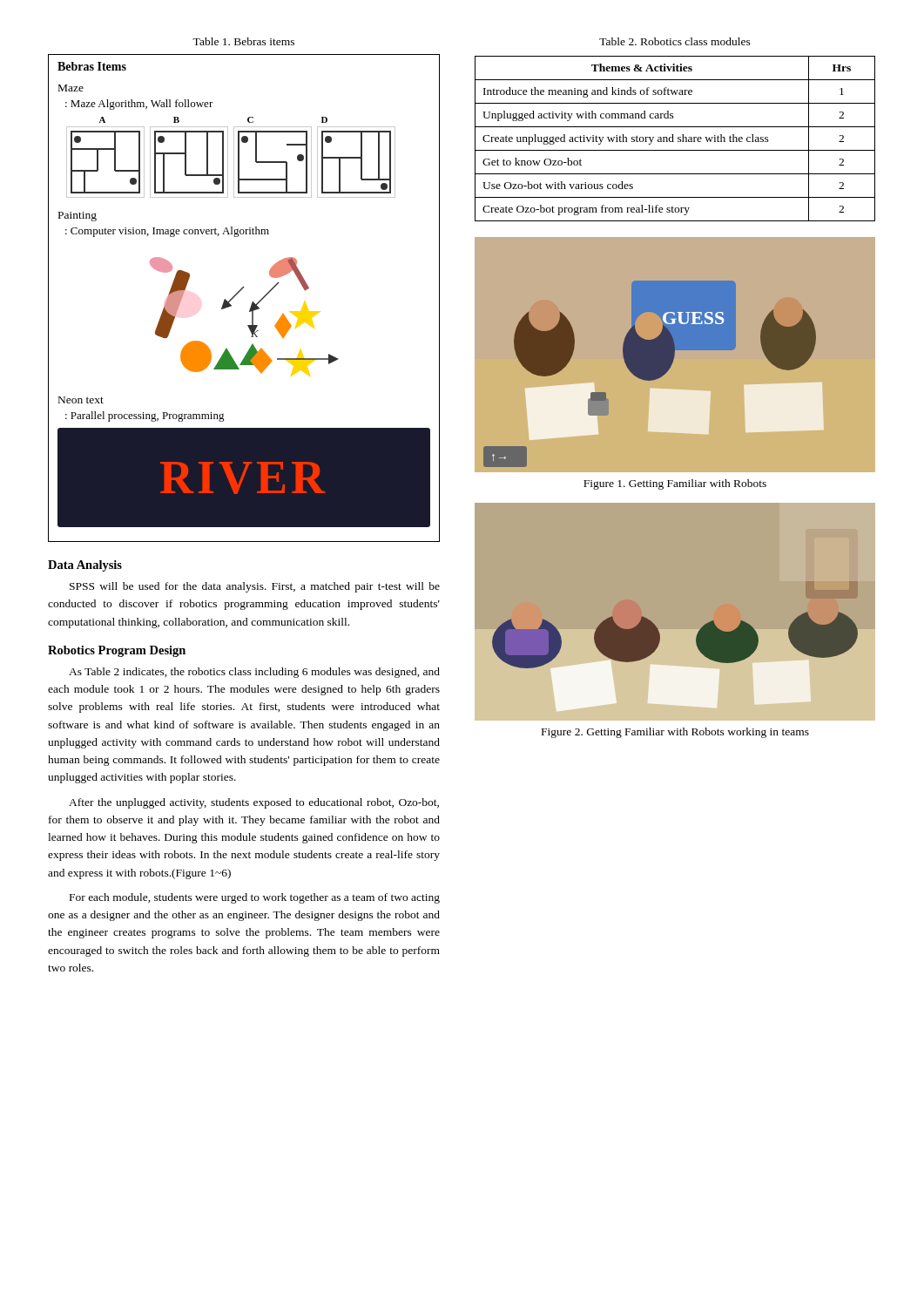Point to the block beginning "SPSS will be"
924x1307 pixels.
[244, 604]
